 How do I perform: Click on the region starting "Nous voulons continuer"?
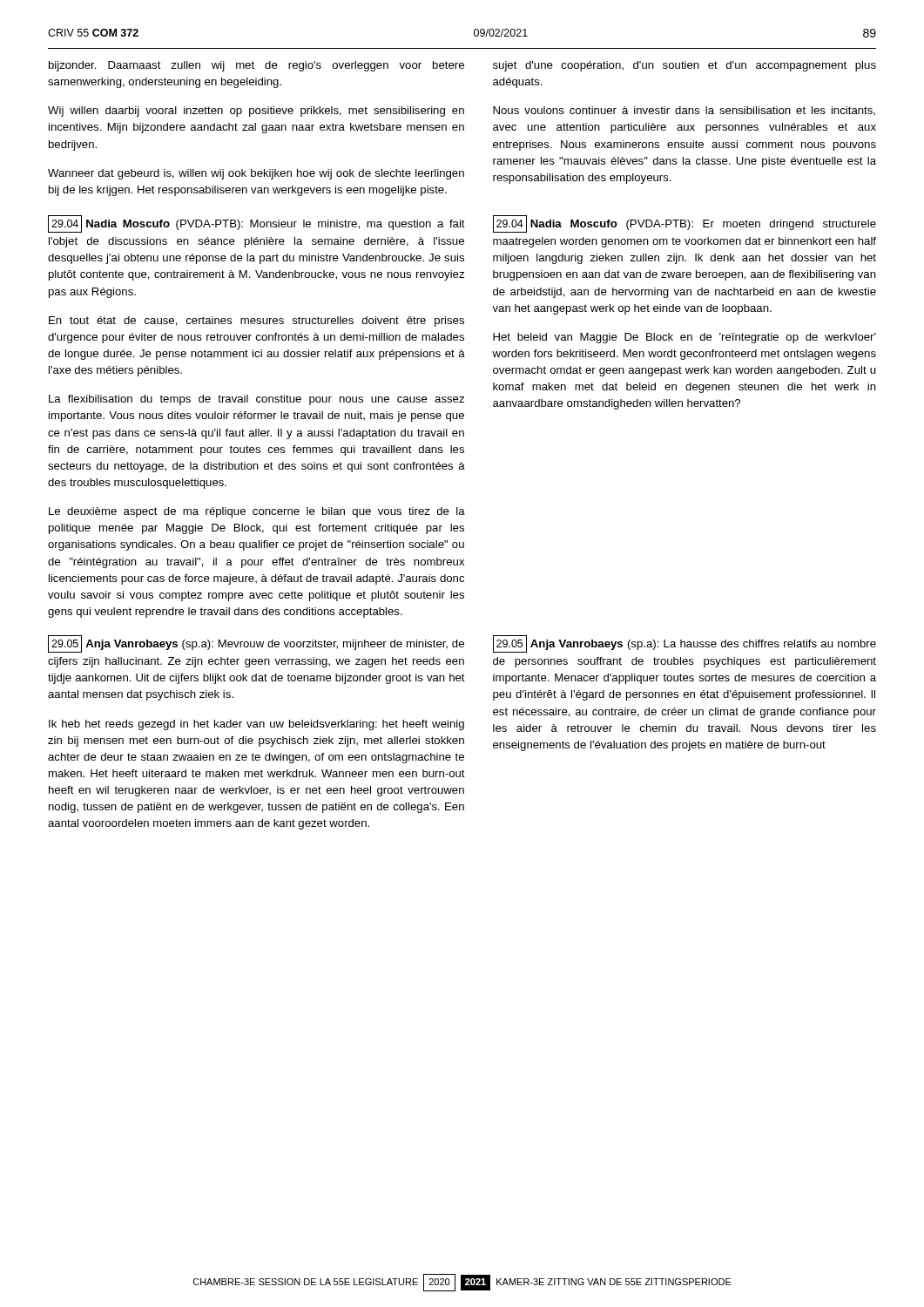pyautogui.click(x=684, y=144)
